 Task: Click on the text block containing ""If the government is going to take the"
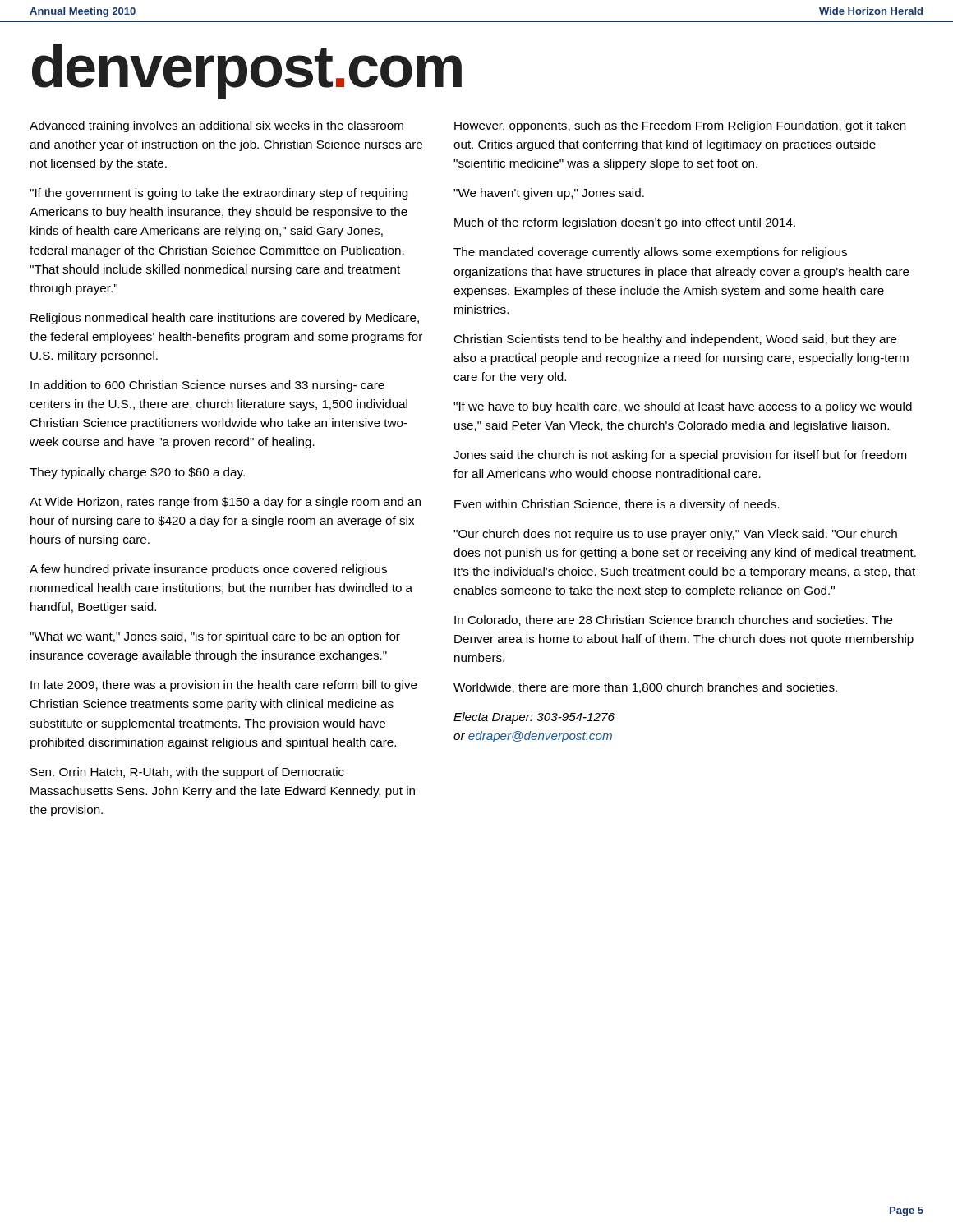click(x=227, y=240)
